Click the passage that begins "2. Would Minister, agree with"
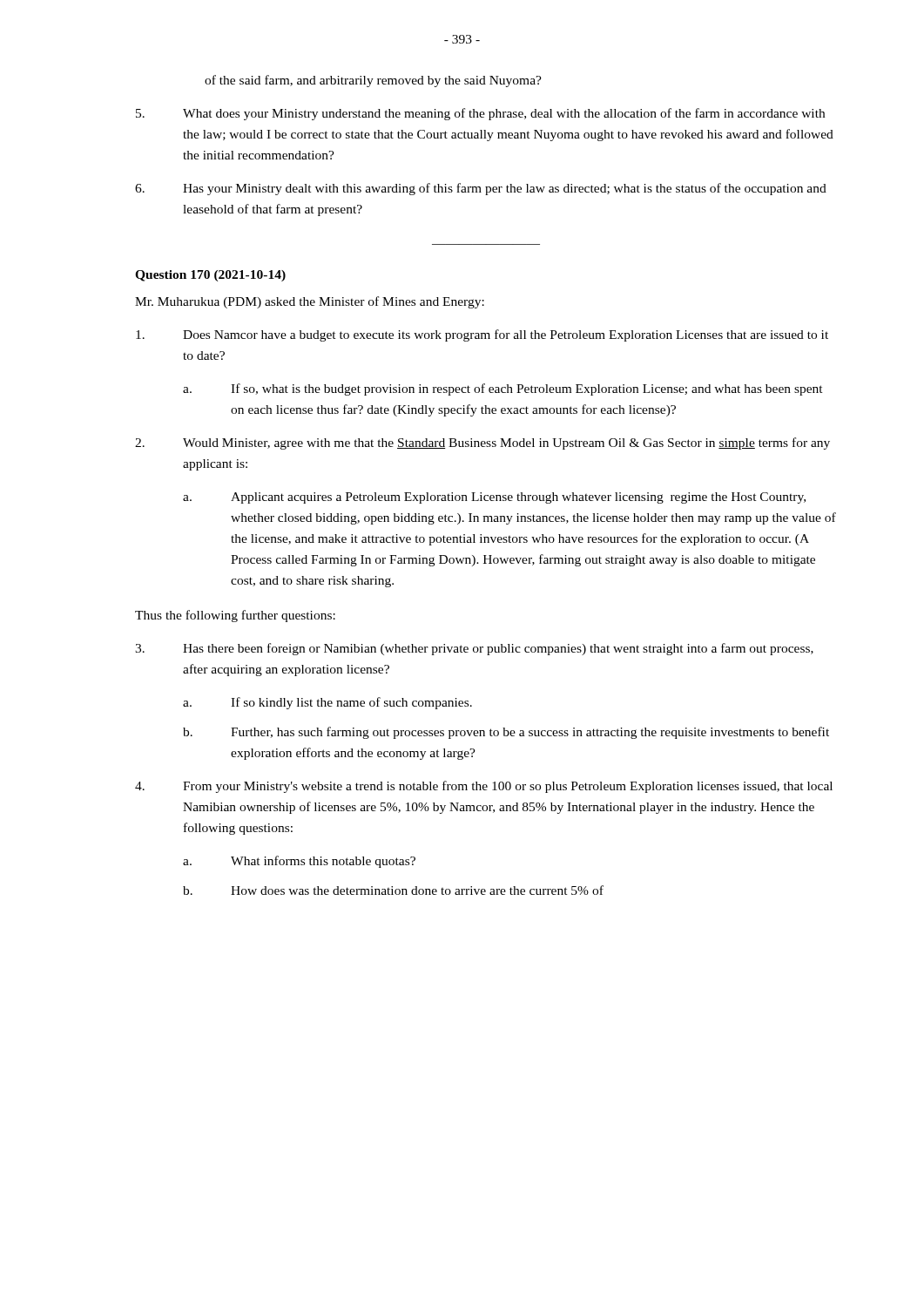The height and width of the screenshot is (1307, 924). tap(486, 453)
